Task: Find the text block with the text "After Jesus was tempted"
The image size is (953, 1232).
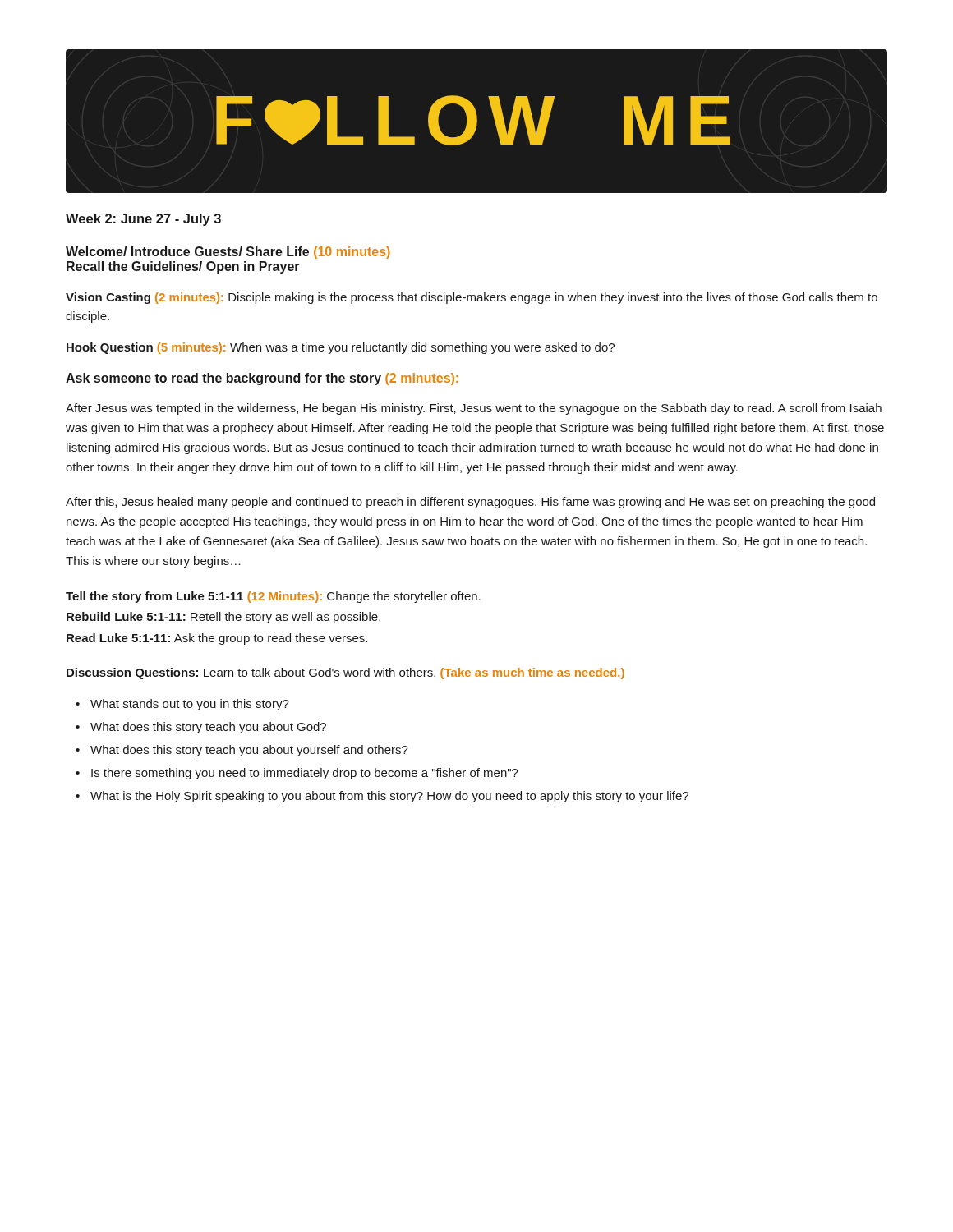Action: point(476,438)
